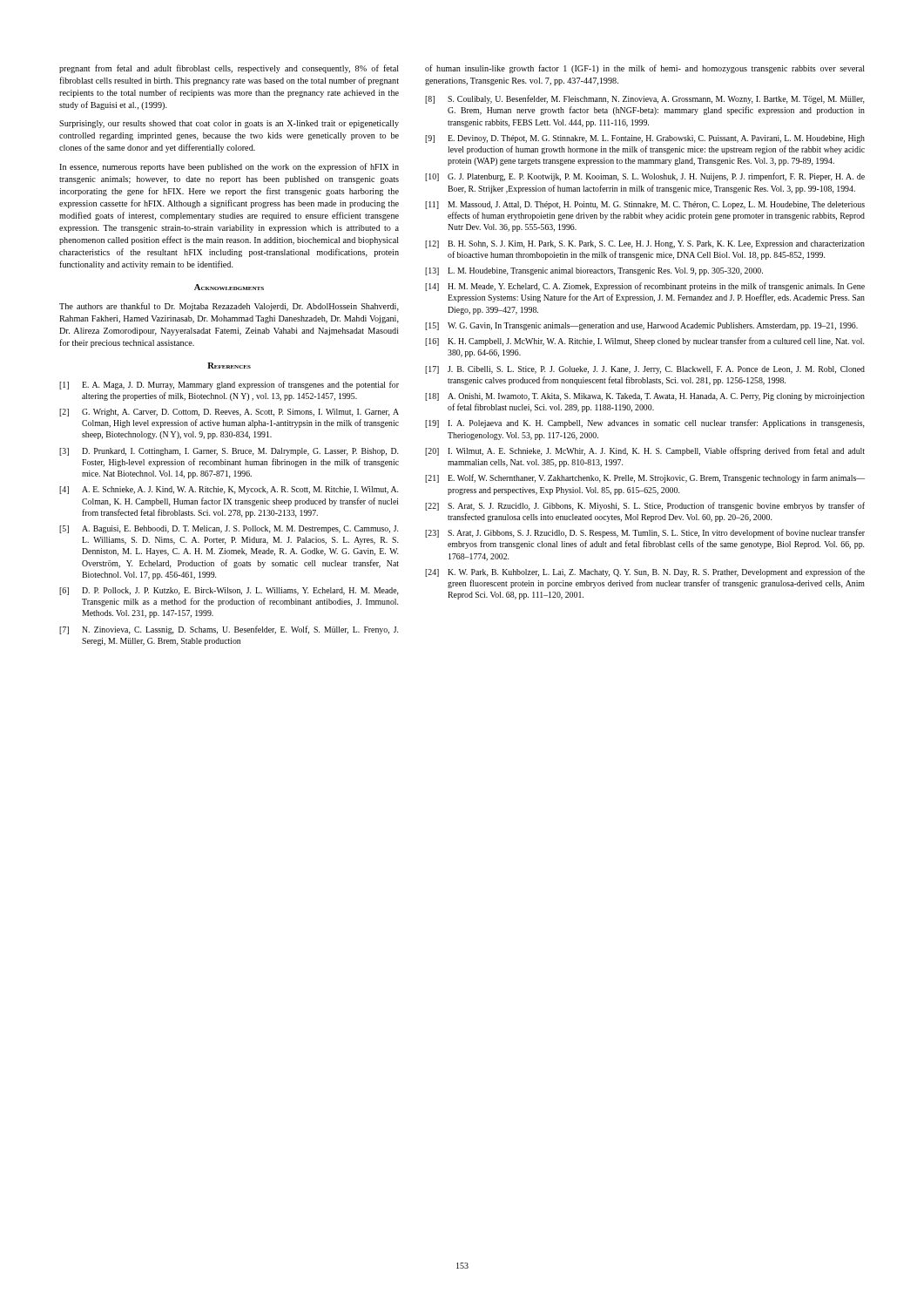Select the passage starting "[15]W. G. Gavin, In"
Screen dimensions: 1307x924
tap(645, 325)
